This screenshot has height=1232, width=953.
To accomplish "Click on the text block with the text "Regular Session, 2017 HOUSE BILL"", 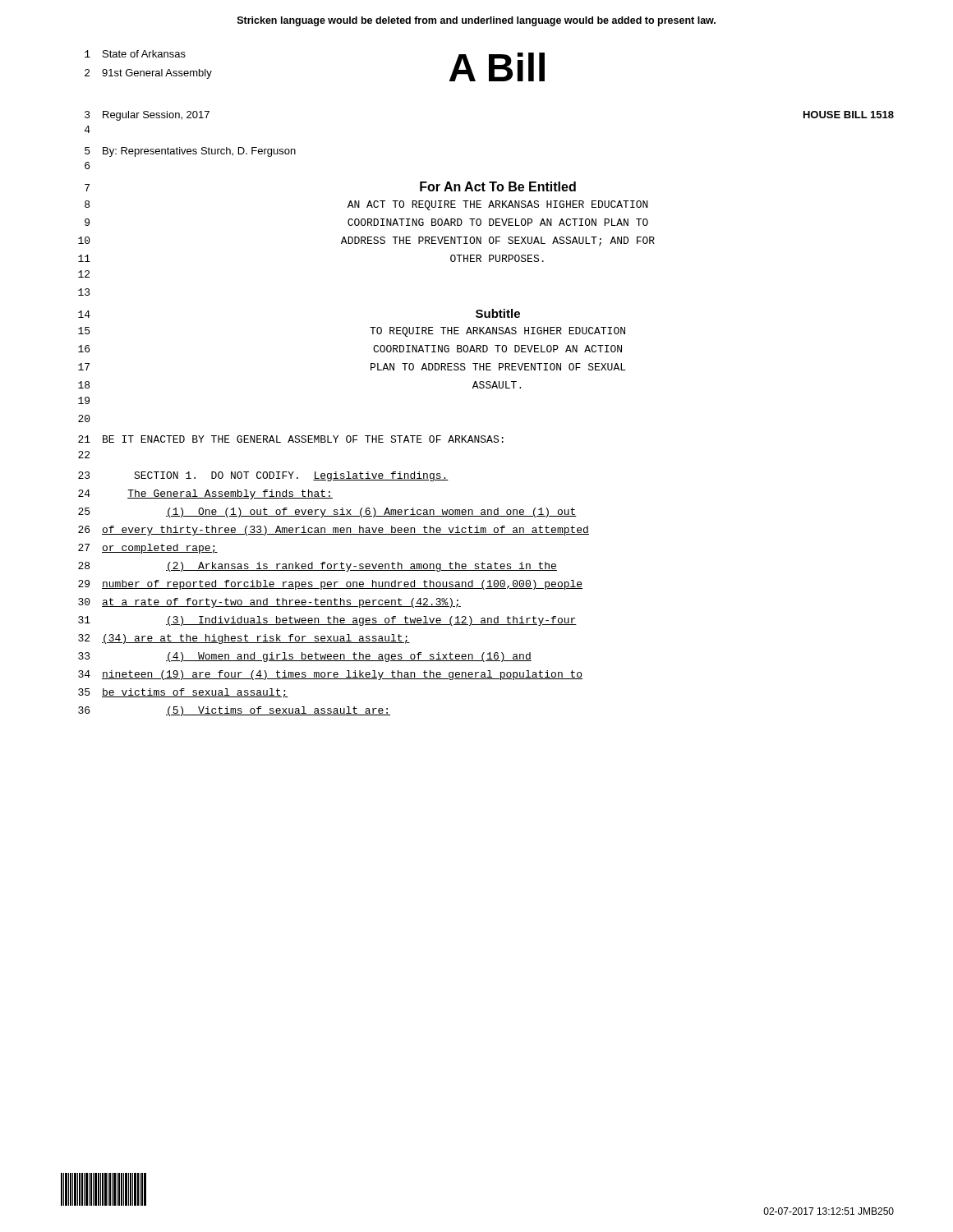I will [x=152, y=115].
